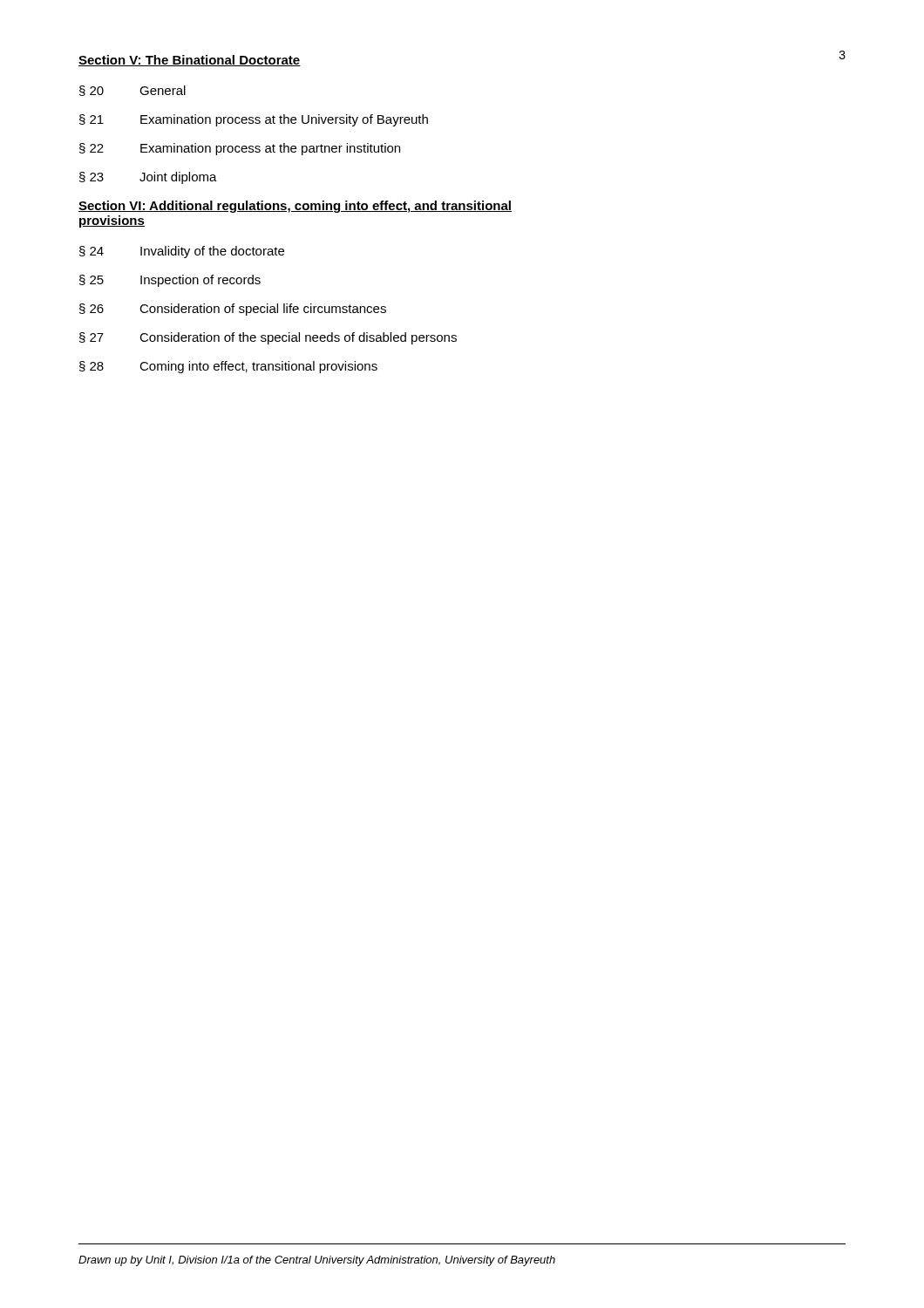Viewport: 924px width, 1308px height.
Task: Click on the passage starting "§ 26 Consideration of special life circumstances"
Action: pos(233,310)
